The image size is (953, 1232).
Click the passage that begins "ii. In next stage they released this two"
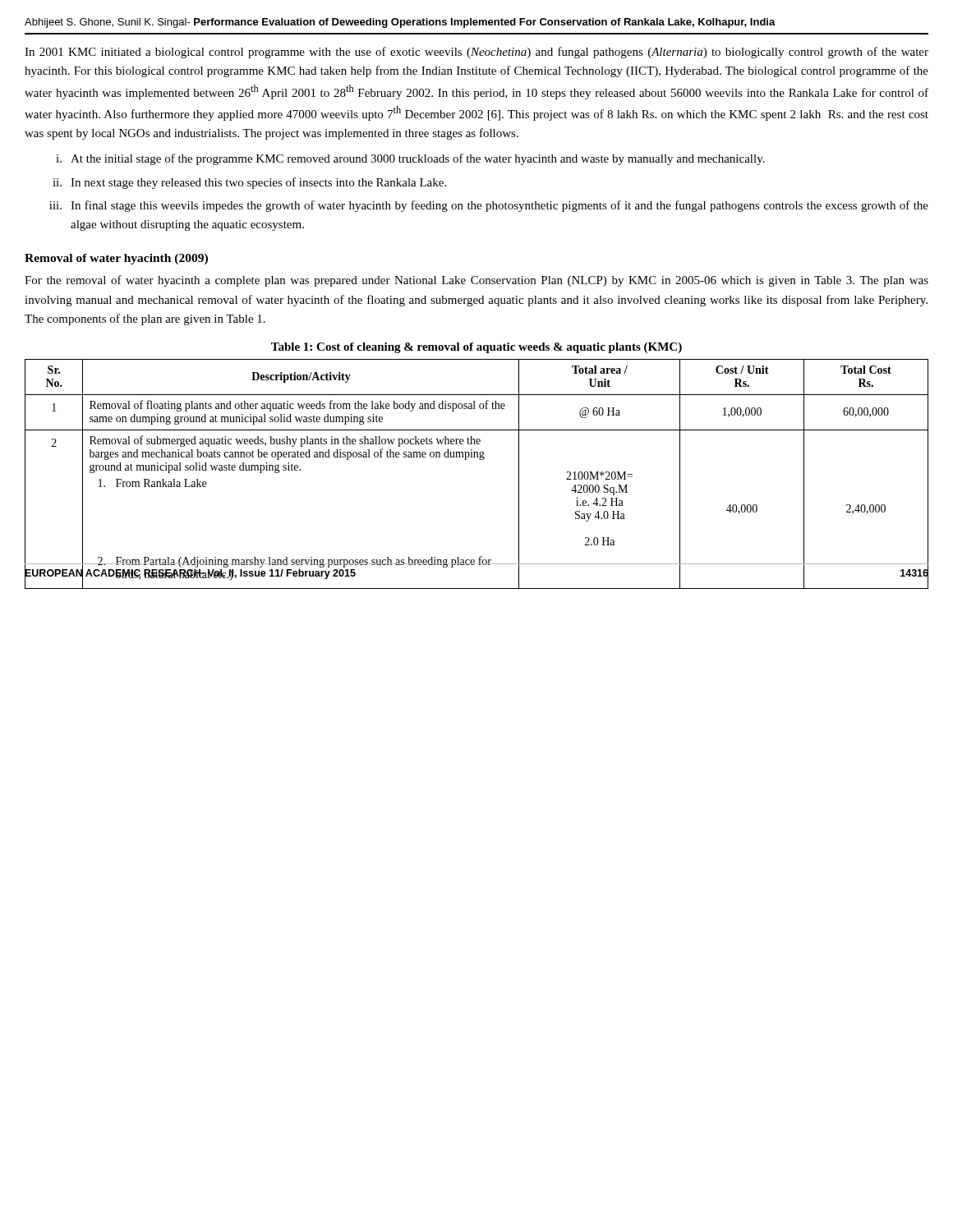click(249, 183)
